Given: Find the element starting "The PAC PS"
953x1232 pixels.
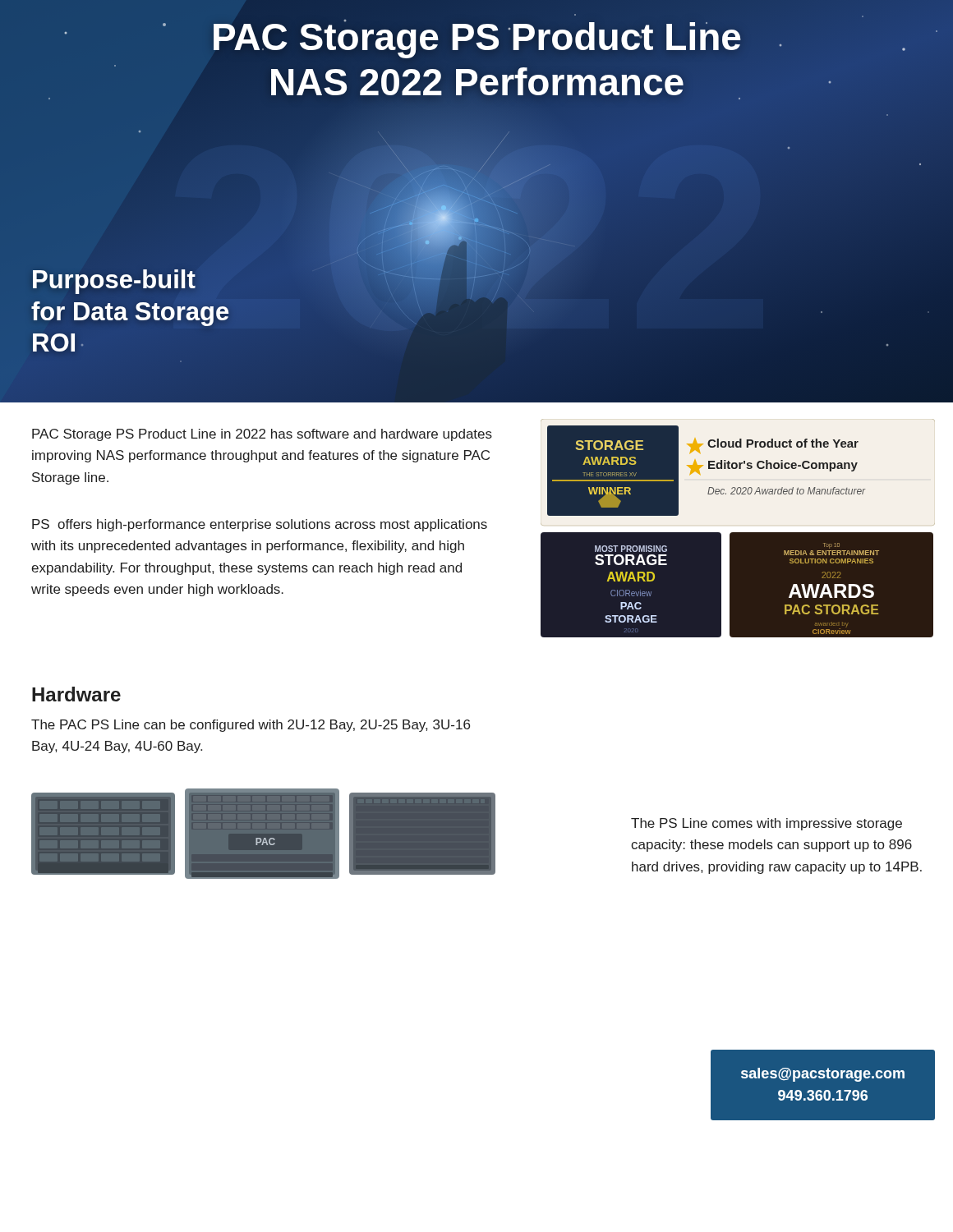Looking at the screenshot, I should 251,736.
